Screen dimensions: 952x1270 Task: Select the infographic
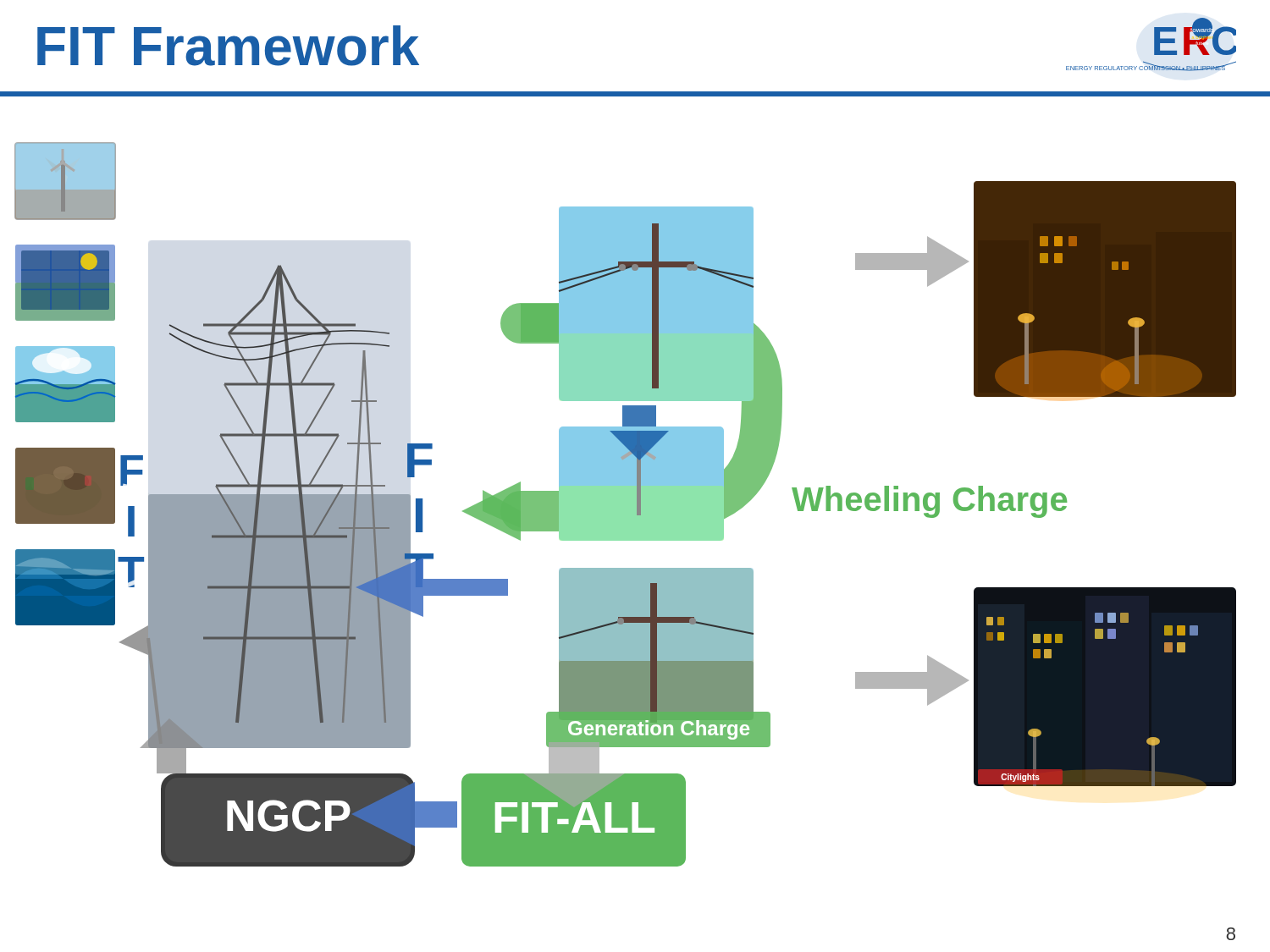tap(635, 505)
